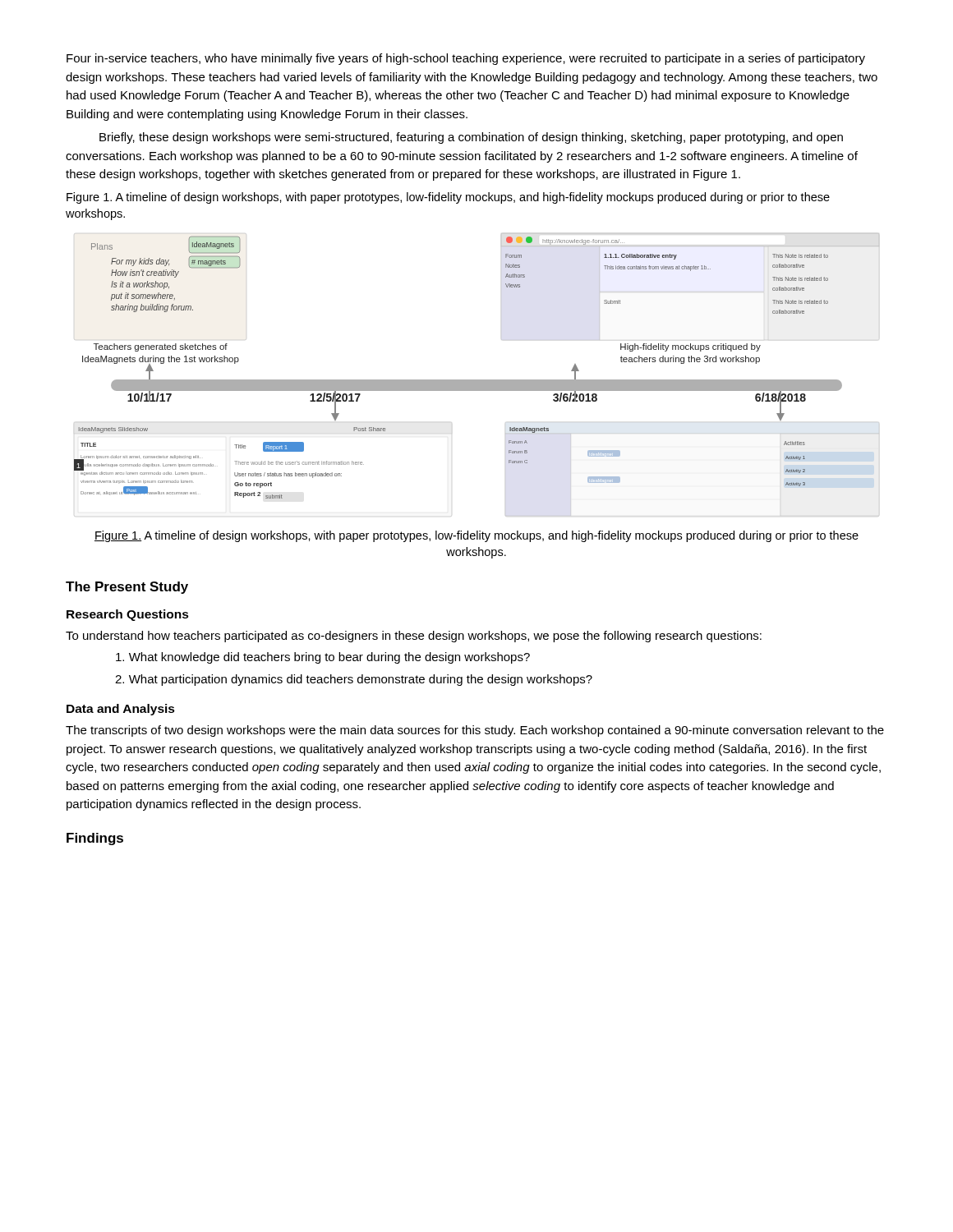The width and height of the screenshot is (953, 1232).
Task: Select the passage starting "Research Questions"
Action: tap(127, 614)
